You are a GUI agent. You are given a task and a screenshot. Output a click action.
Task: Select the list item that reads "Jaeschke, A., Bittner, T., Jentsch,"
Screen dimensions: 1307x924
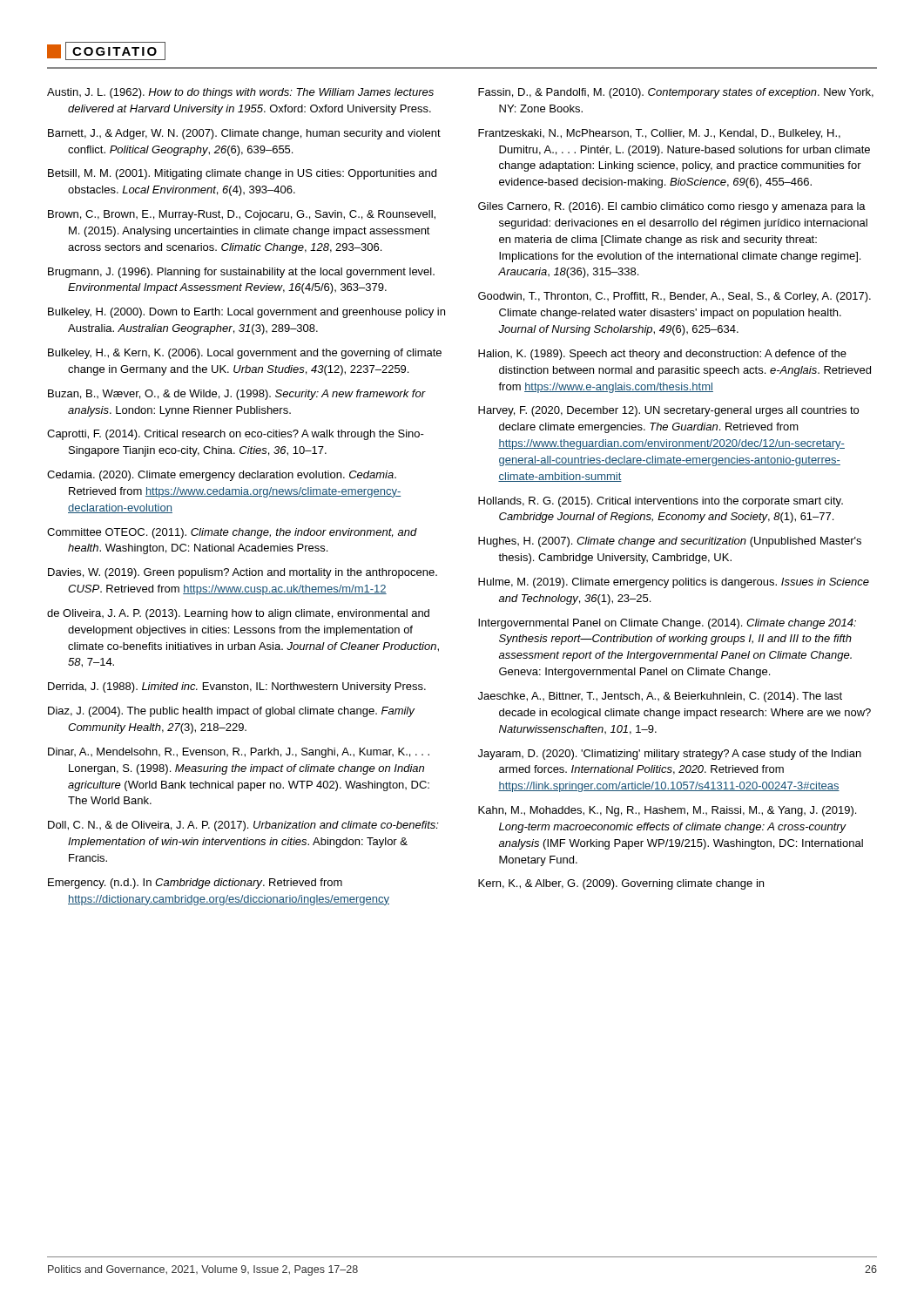click(x=674, y=712)
